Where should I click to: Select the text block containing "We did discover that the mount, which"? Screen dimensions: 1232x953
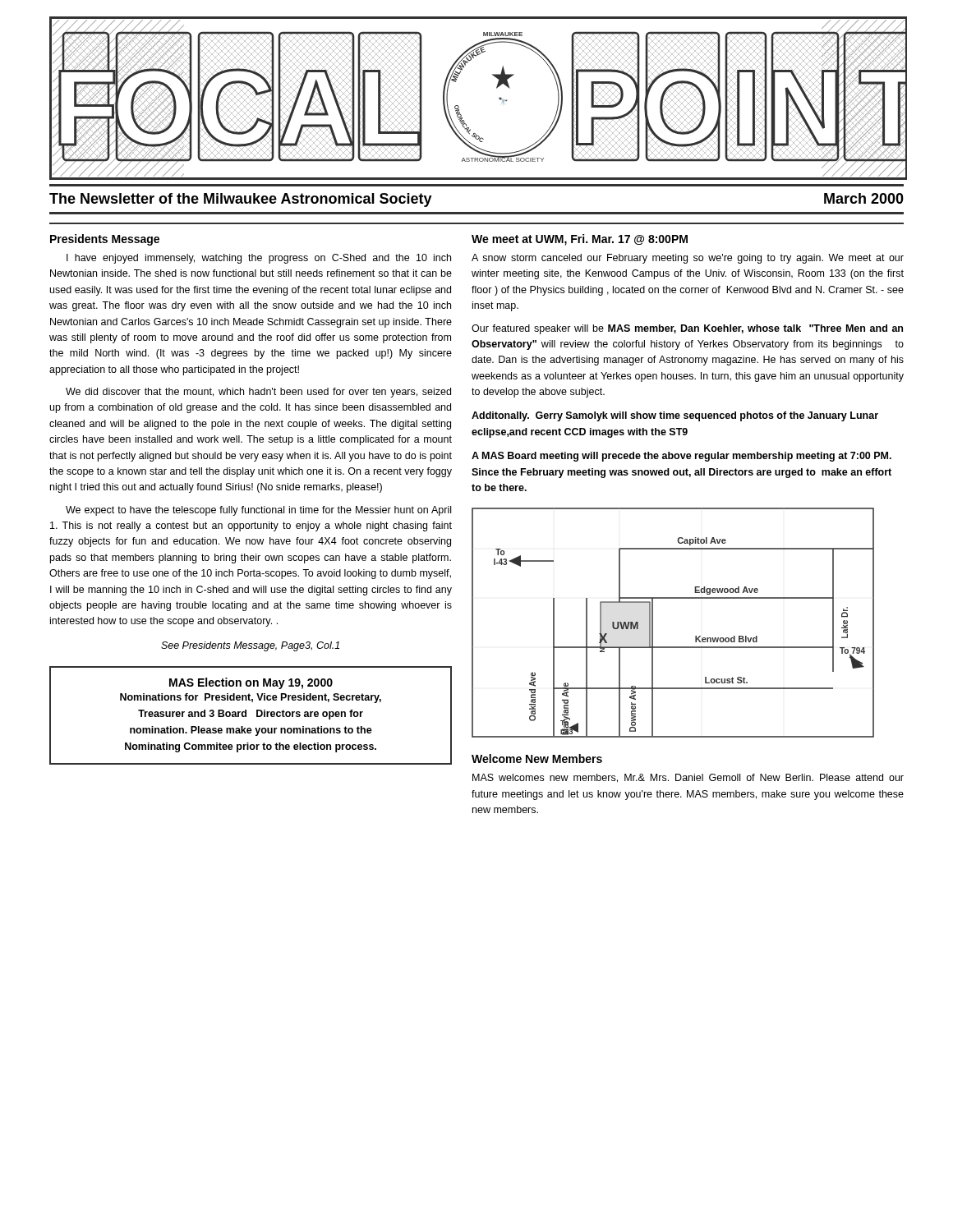tap(251, 440)
